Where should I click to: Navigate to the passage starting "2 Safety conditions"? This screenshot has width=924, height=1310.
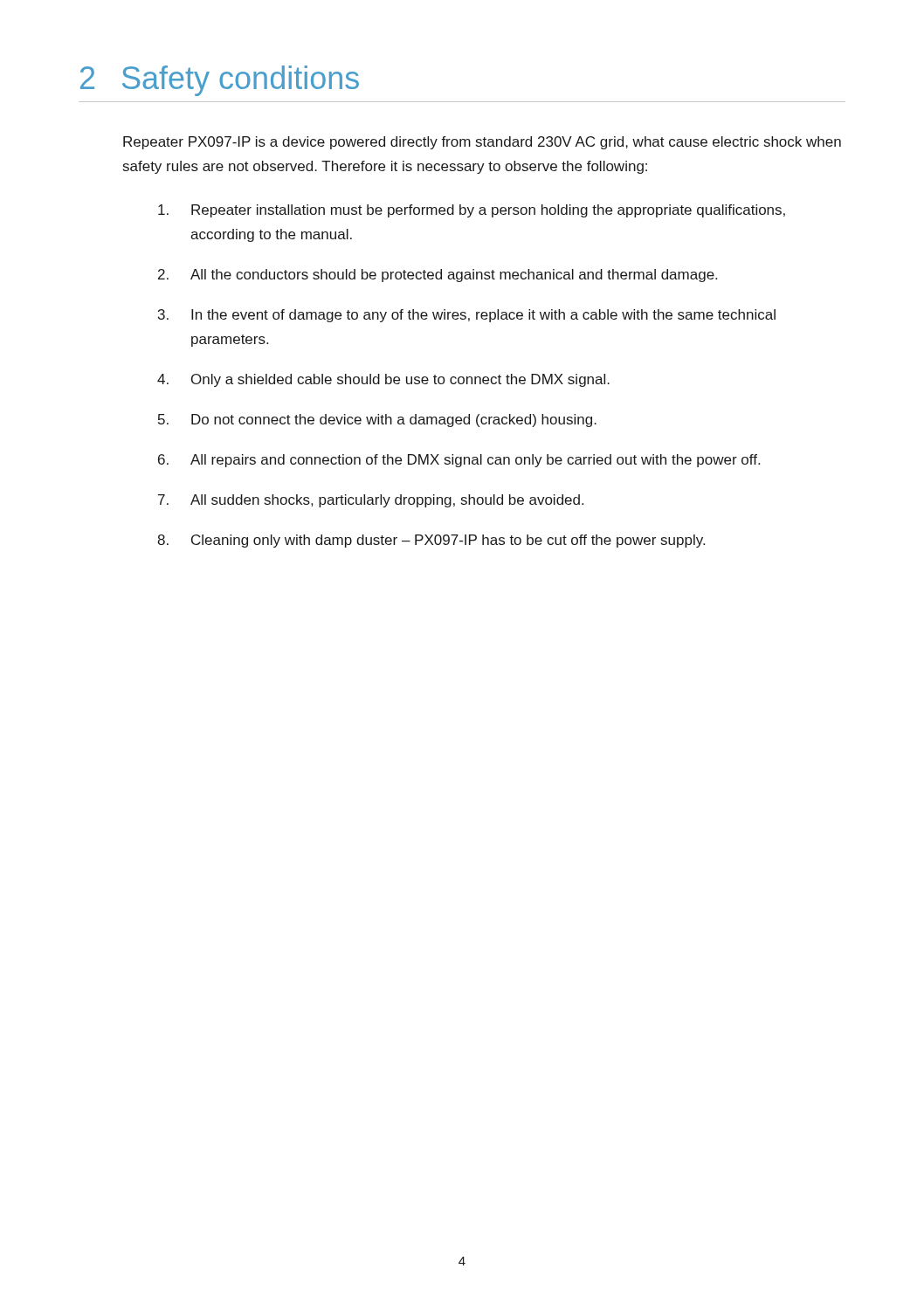[219, 78]
